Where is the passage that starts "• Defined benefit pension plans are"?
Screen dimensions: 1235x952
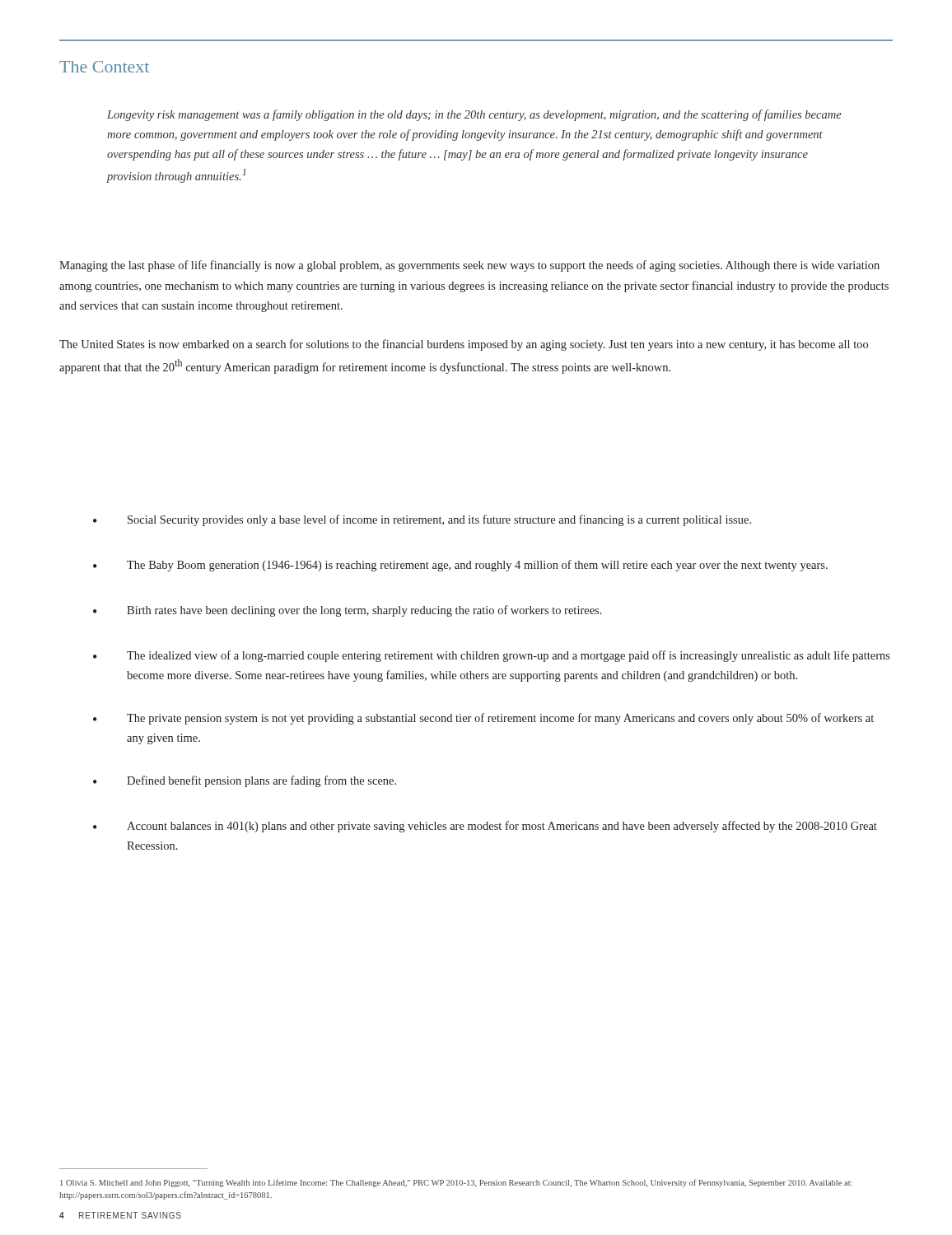245,781
